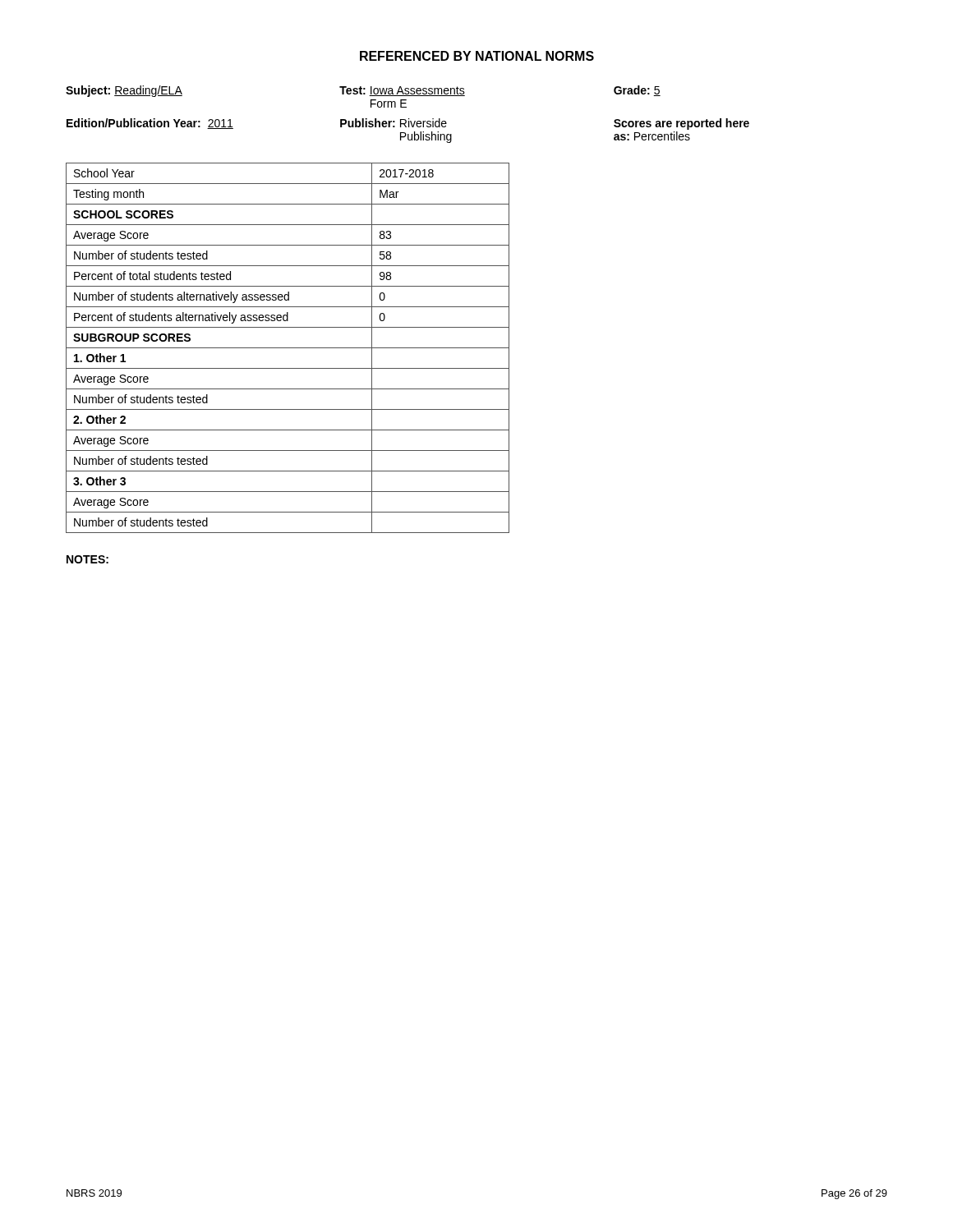Select the text block containing "Subject: Reading/ELA Test: Iowa AssessmentsForm E Grade:"
The width and height of the screenshot is (953, 1232).
363,91
